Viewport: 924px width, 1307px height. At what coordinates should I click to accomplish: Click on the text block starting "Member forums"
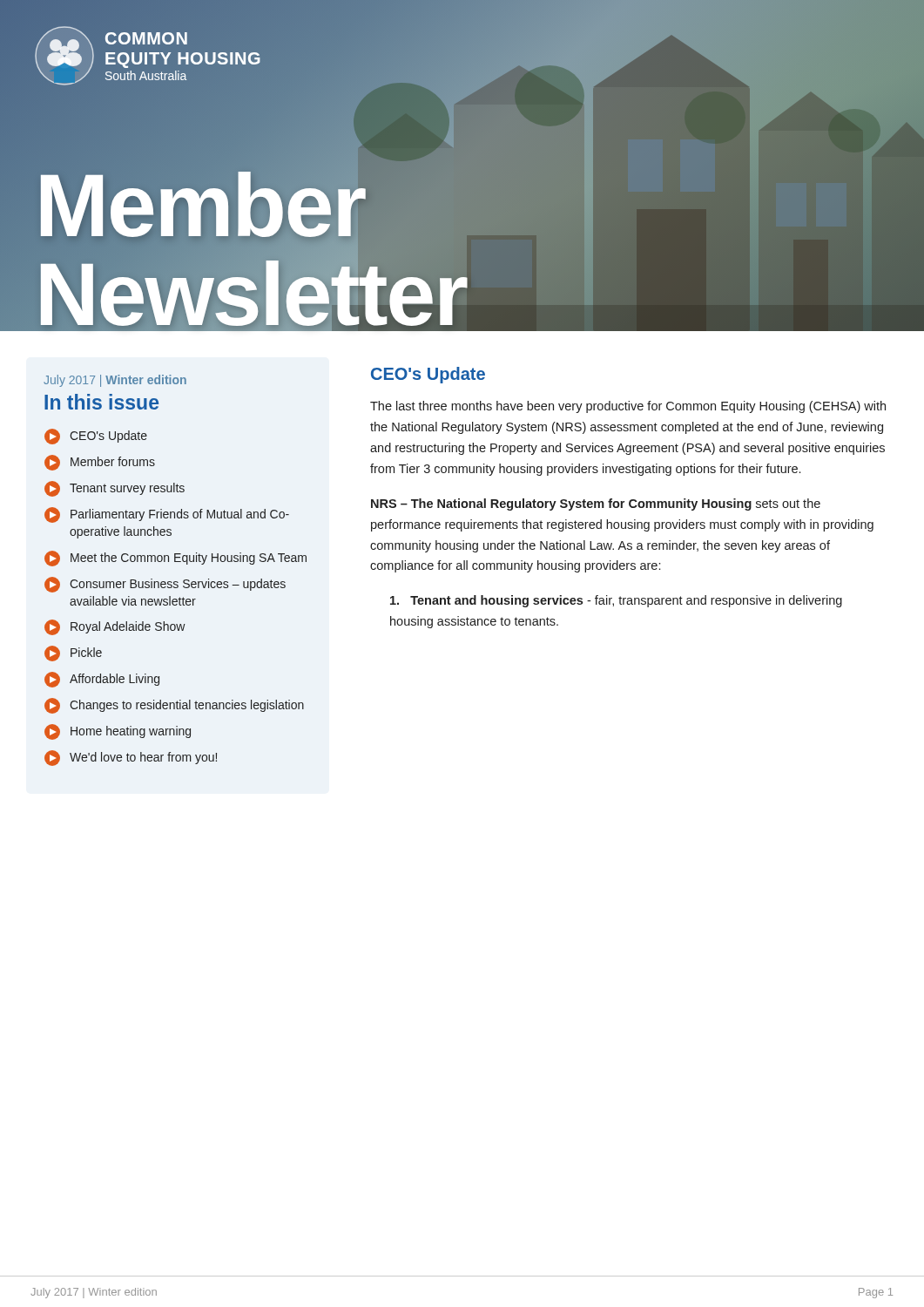tap(99, 462)
